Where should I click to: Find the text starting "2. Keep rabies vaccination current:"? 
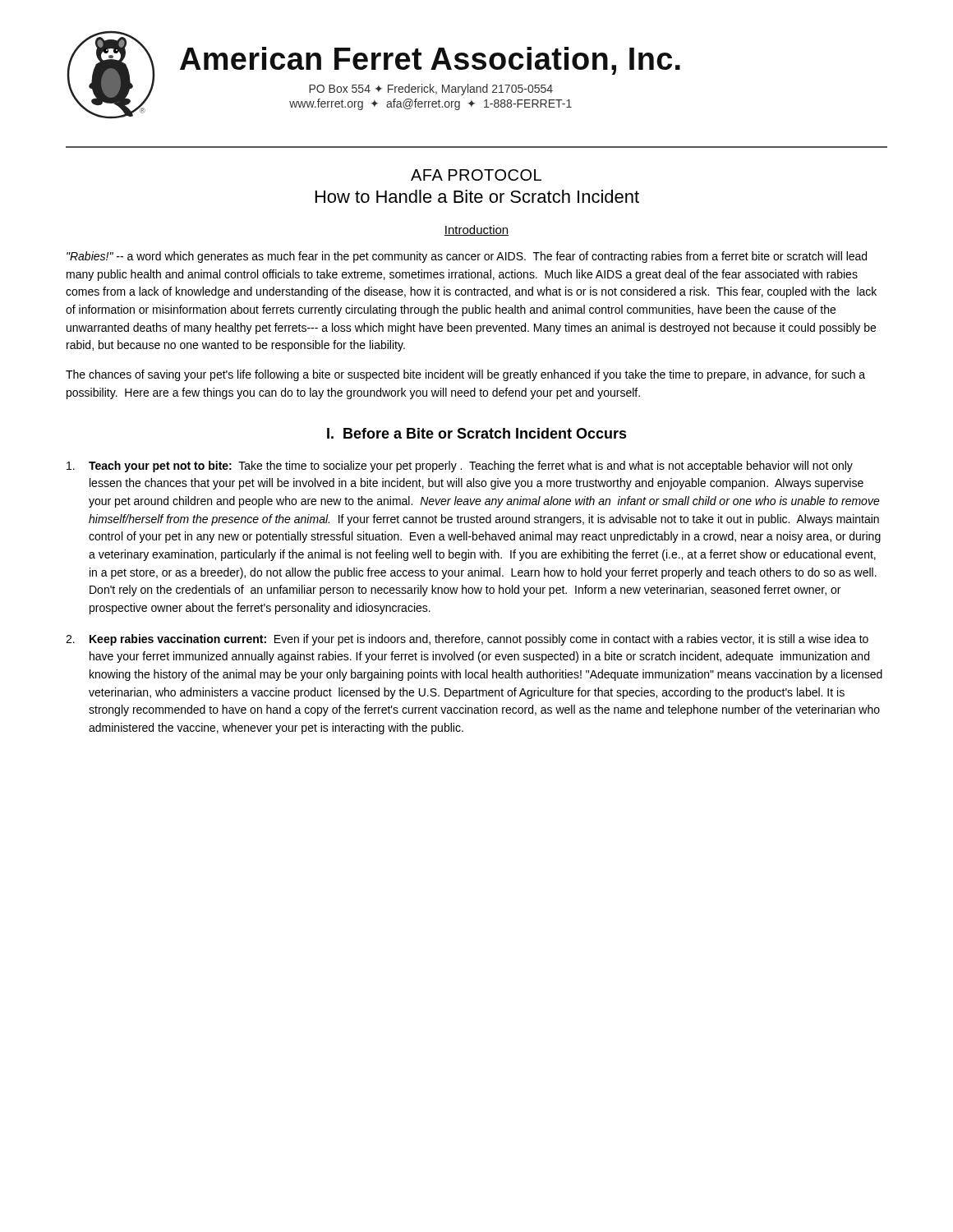(x=476, y=684)
